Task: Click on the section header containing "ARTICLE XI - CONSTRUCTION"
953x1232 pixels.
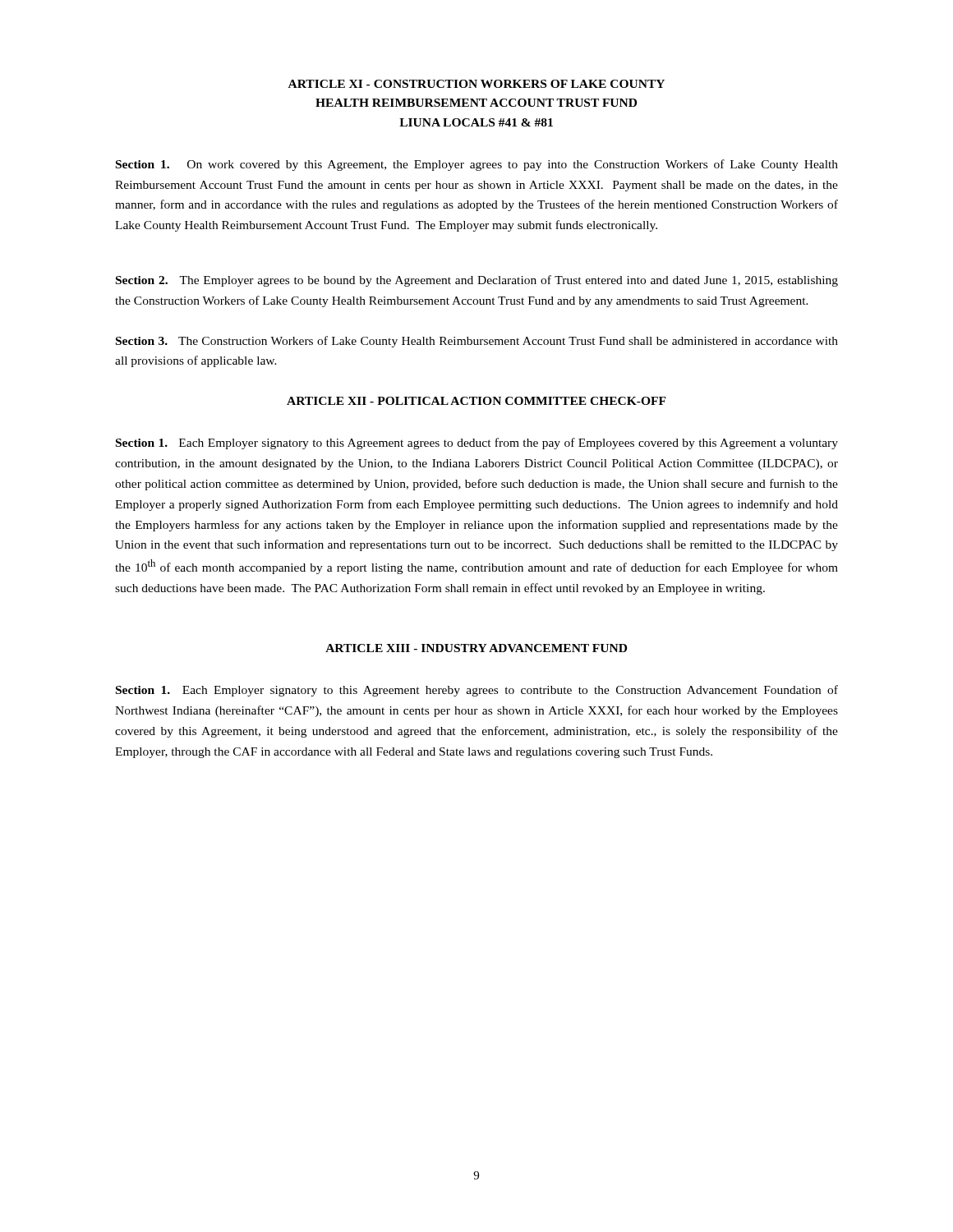Action: pos(476,102)
